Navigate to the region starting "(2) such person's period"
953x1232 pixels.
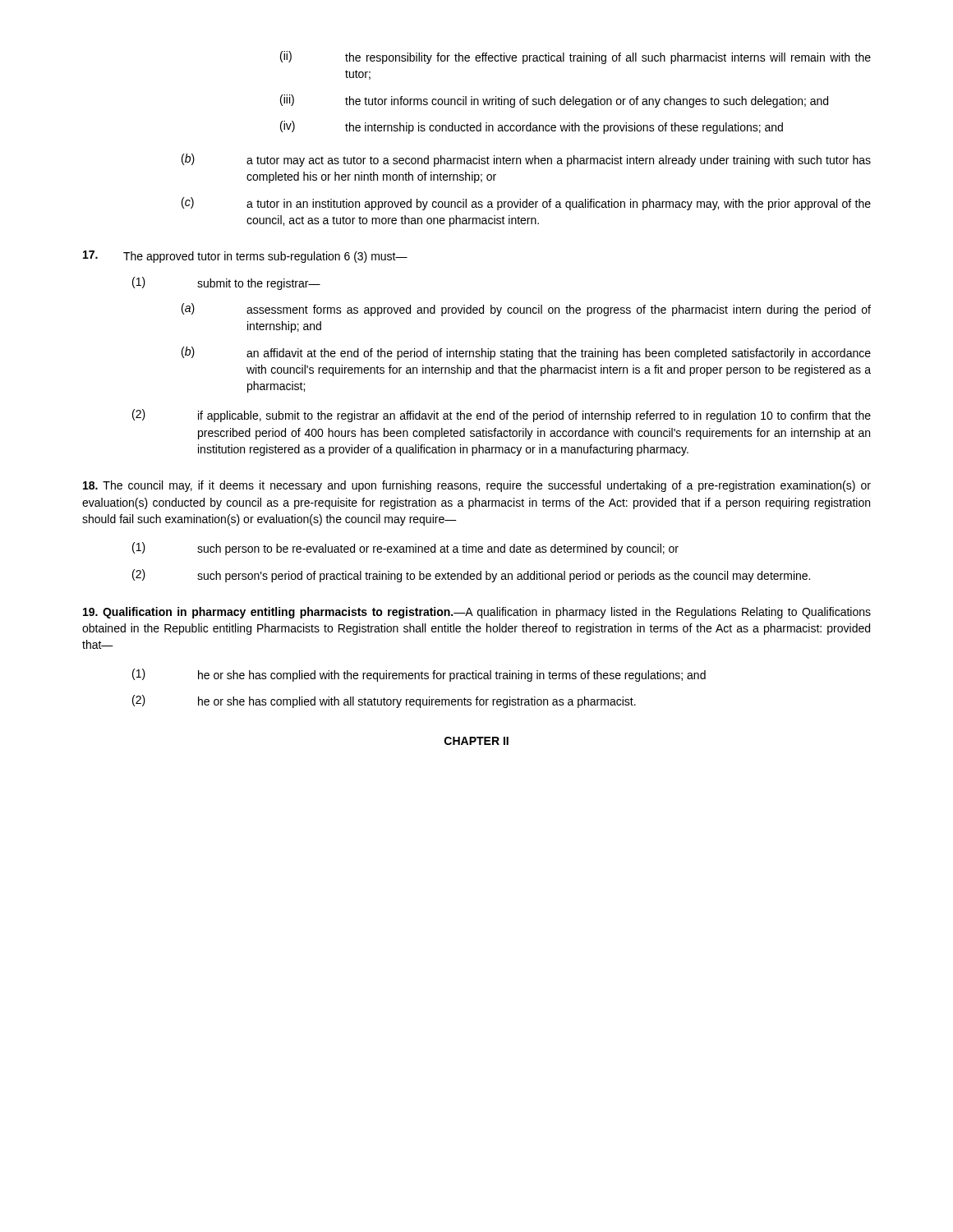click(501, 576)
